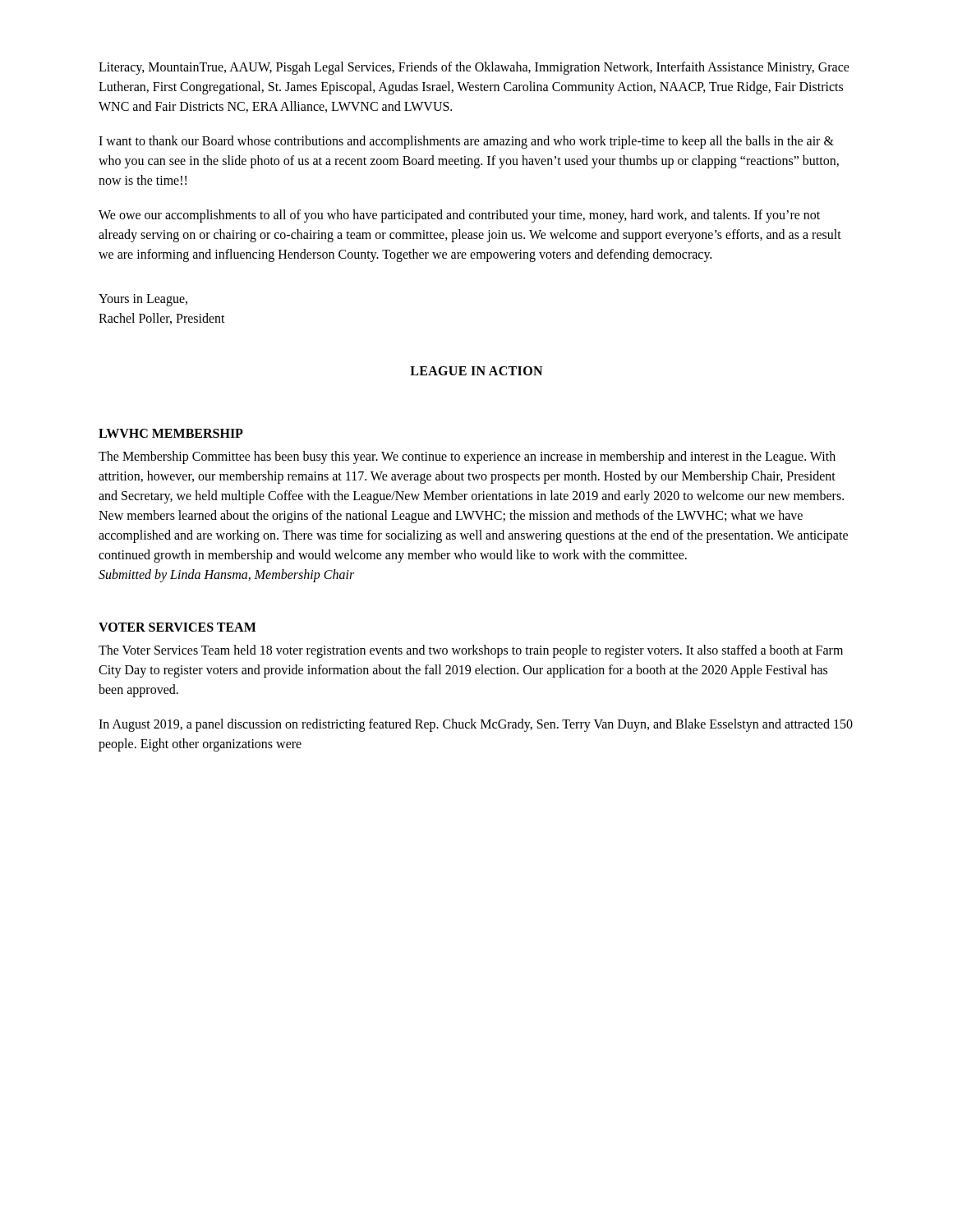
Task: Locate the text block containing "In August 2019, a panel"
Action: pyautogui.click(x=476, y=734)
